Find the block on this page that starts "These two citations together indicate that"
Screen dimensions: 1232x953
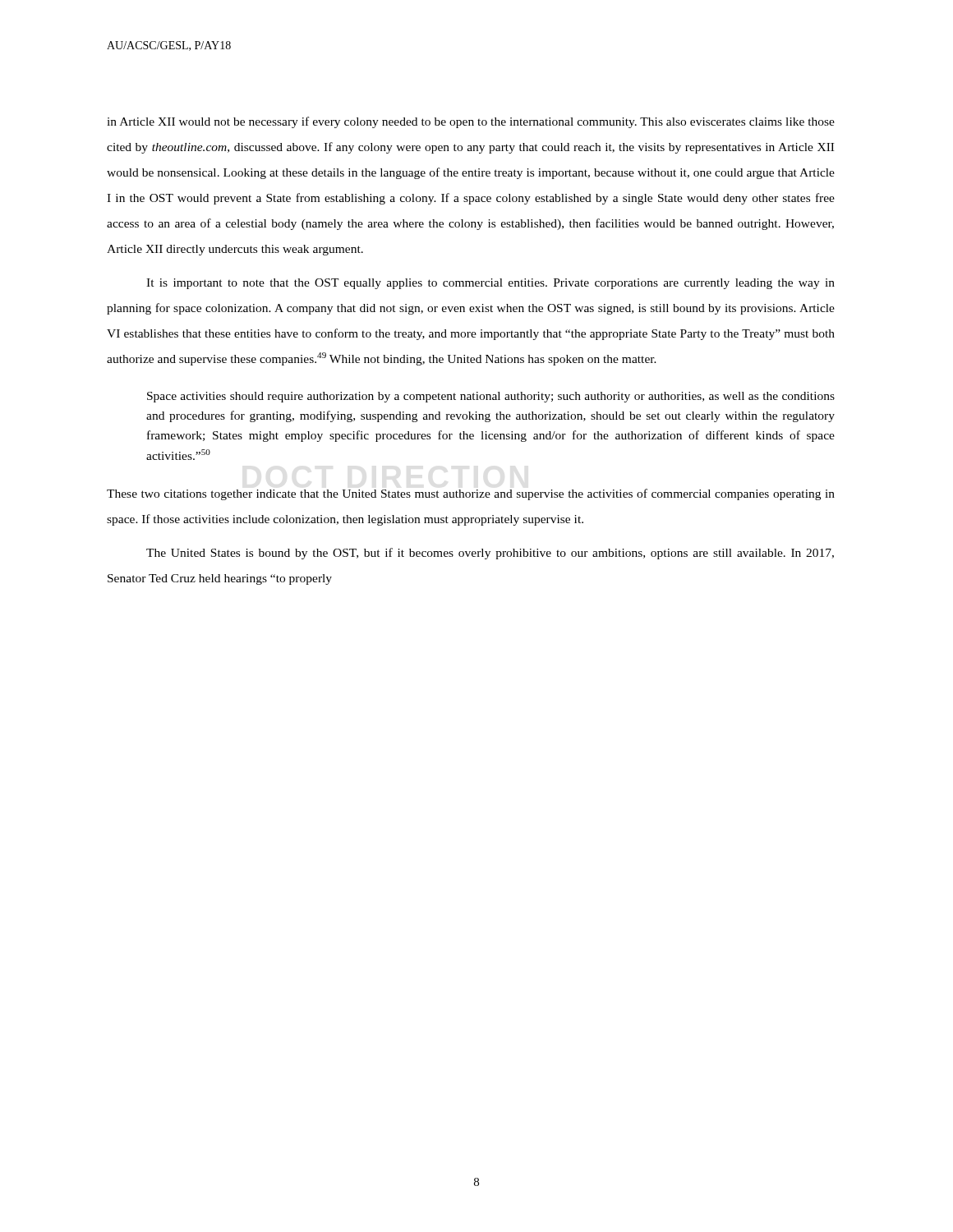point(471,506)
